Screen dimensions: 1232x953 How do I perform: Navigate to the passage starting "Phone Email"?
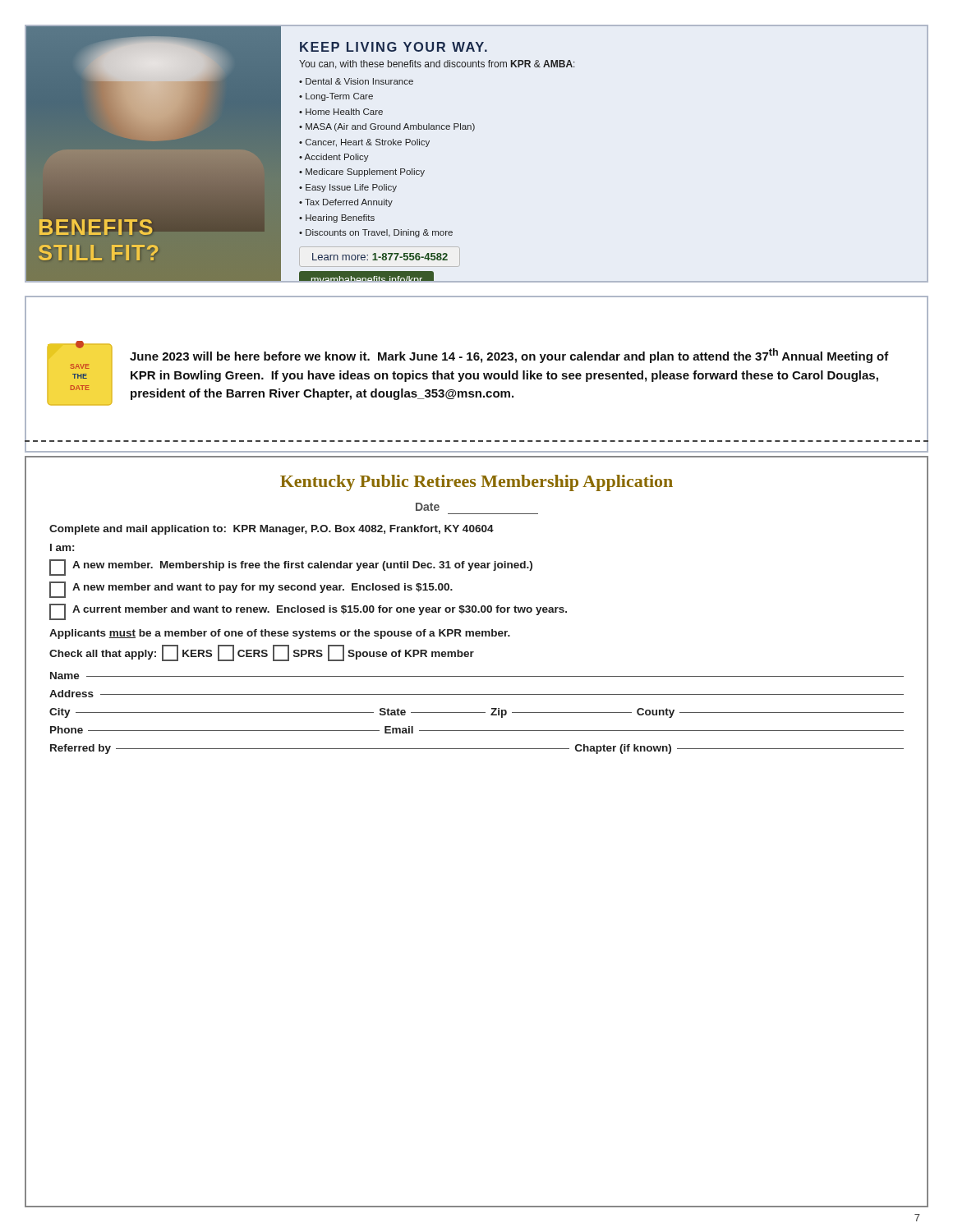(476, 730)
